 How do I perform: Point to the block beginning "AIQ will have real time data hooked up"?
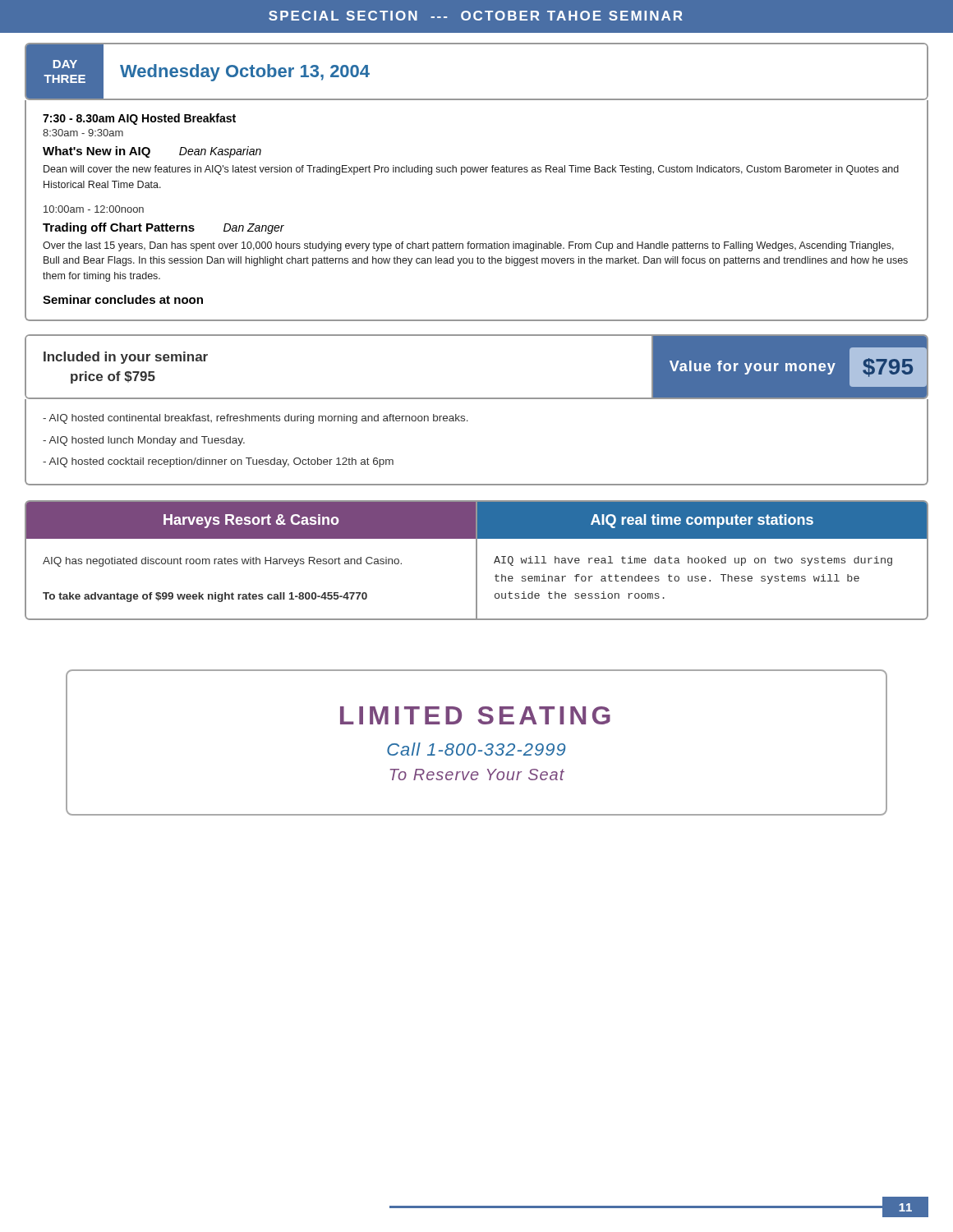[693, 578]
